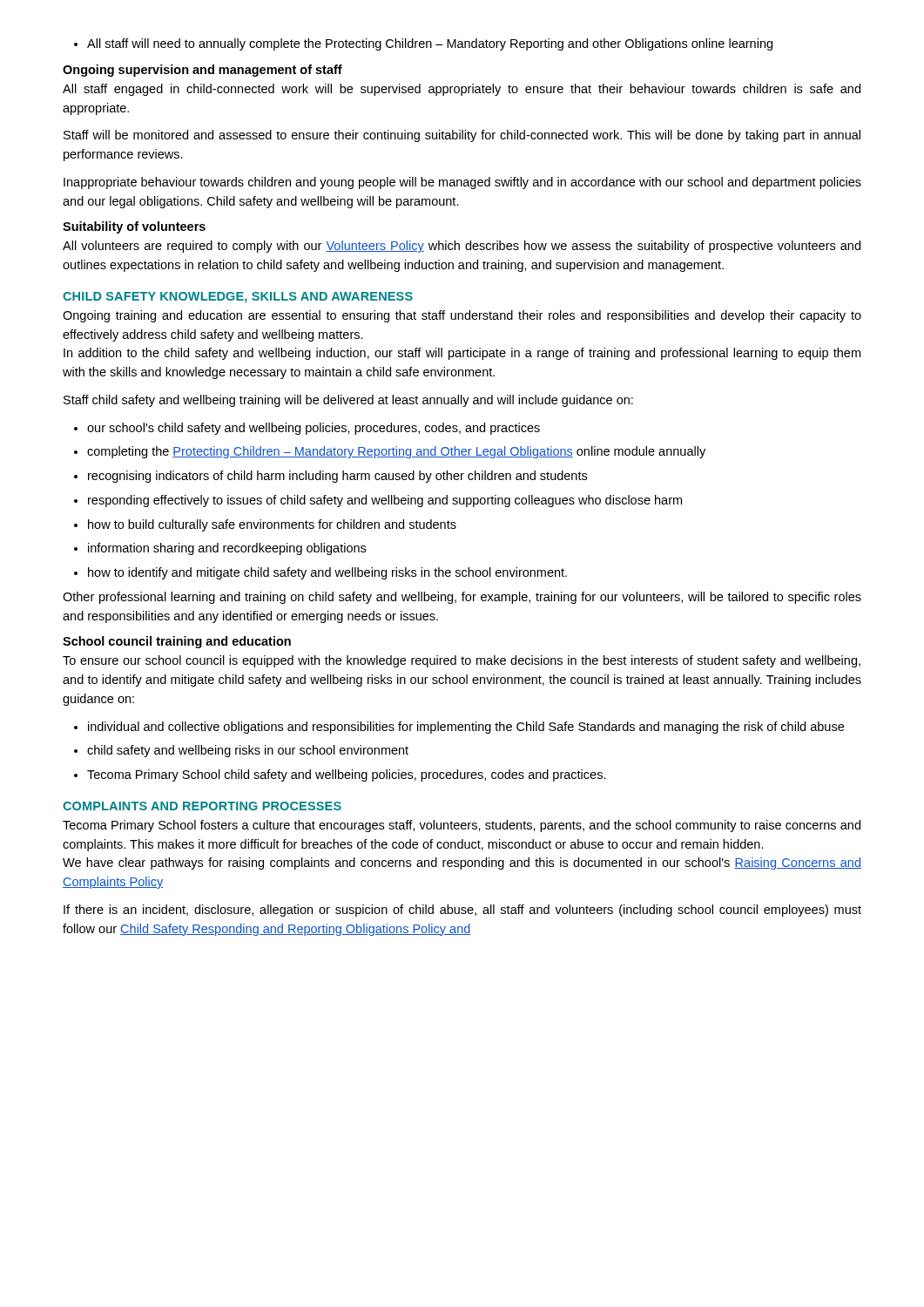
Task: Select the block starting "Ongoing supervision and management of staff"
Action: click(202, 69)
